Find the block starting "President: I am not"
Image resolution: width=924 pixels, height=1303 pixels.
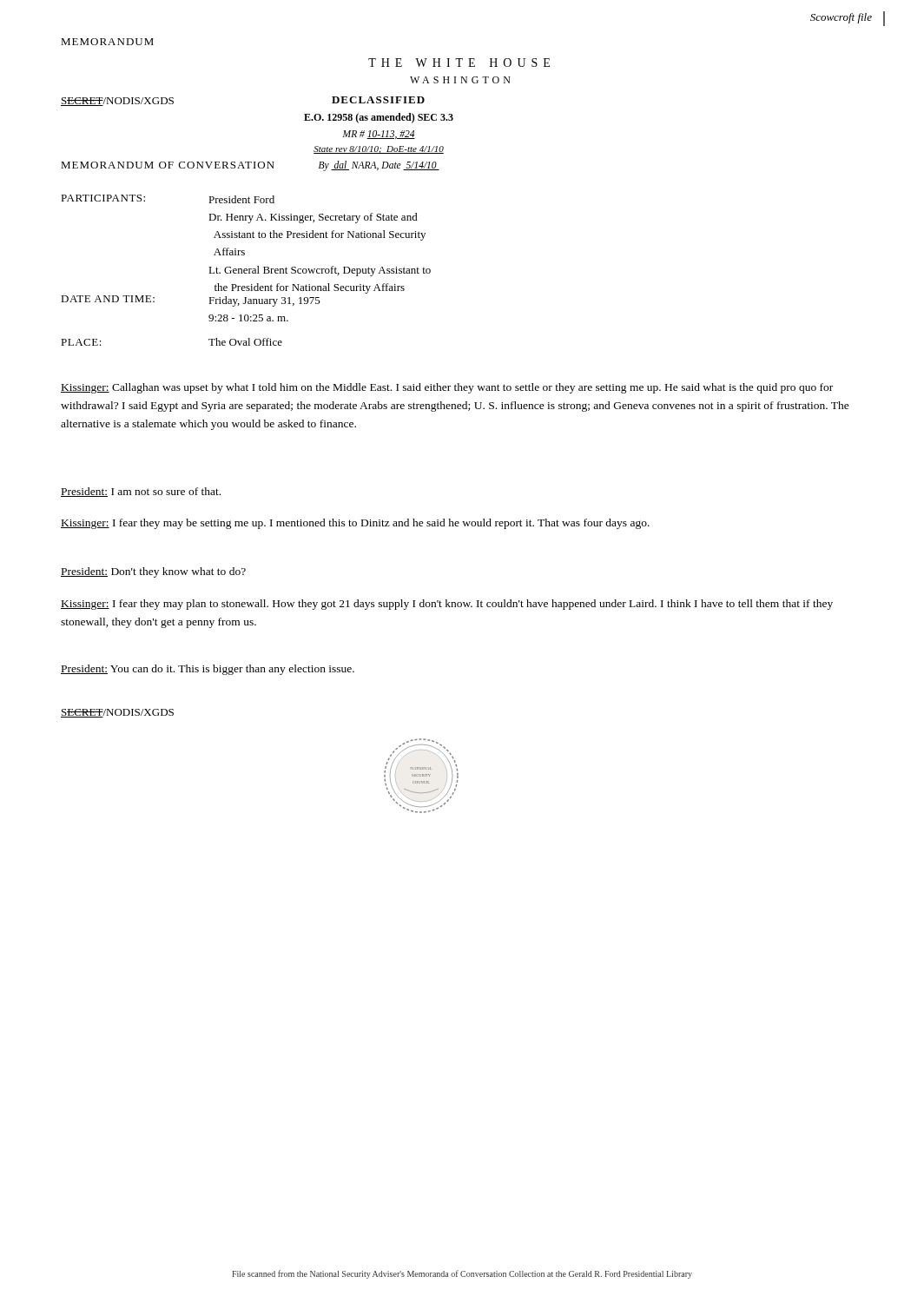(x=141, y=491)
